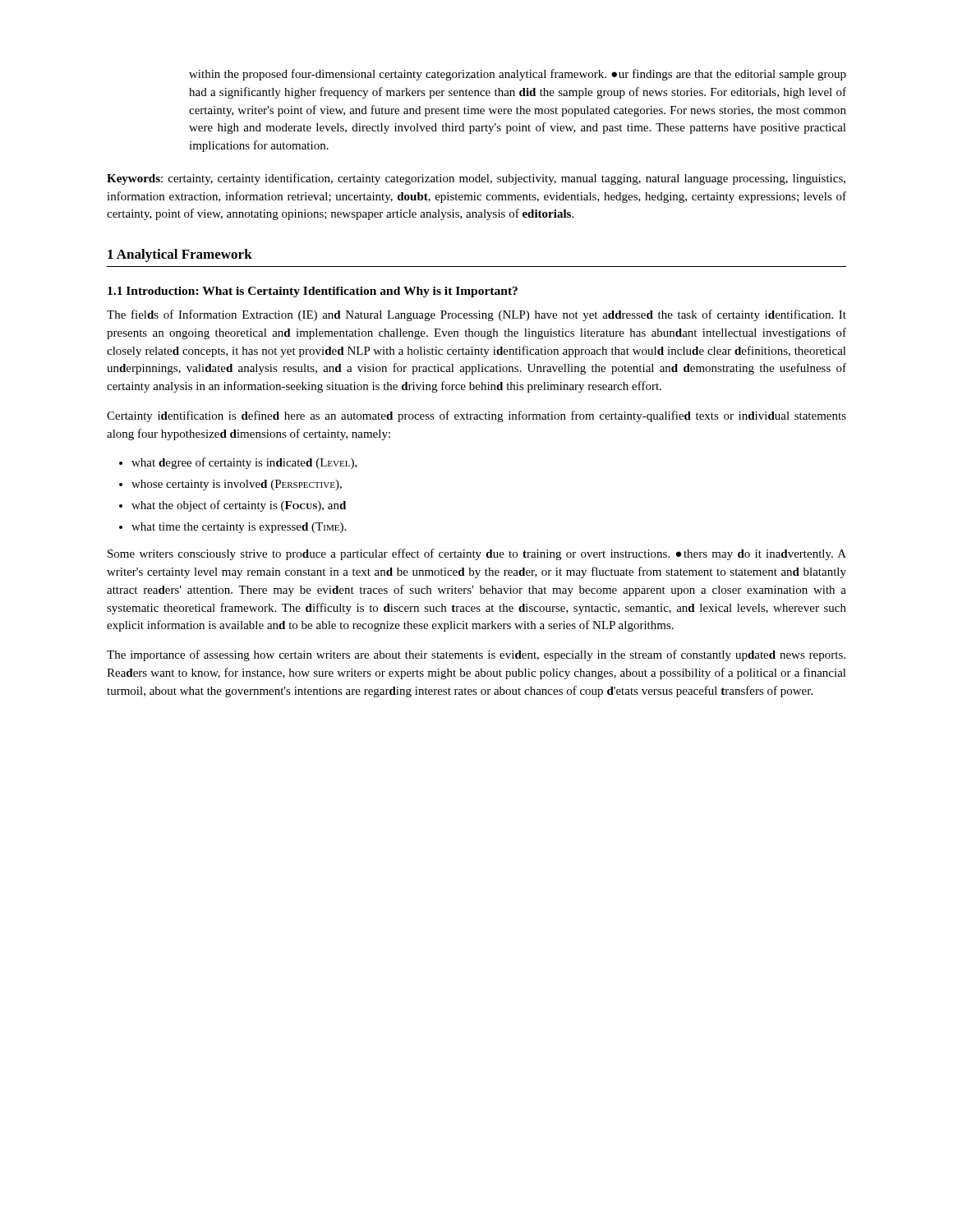
Task: Locate the text block containing "Keywords: certainty, certainty identification, certainty"
Action: click(x=476, y=196)
